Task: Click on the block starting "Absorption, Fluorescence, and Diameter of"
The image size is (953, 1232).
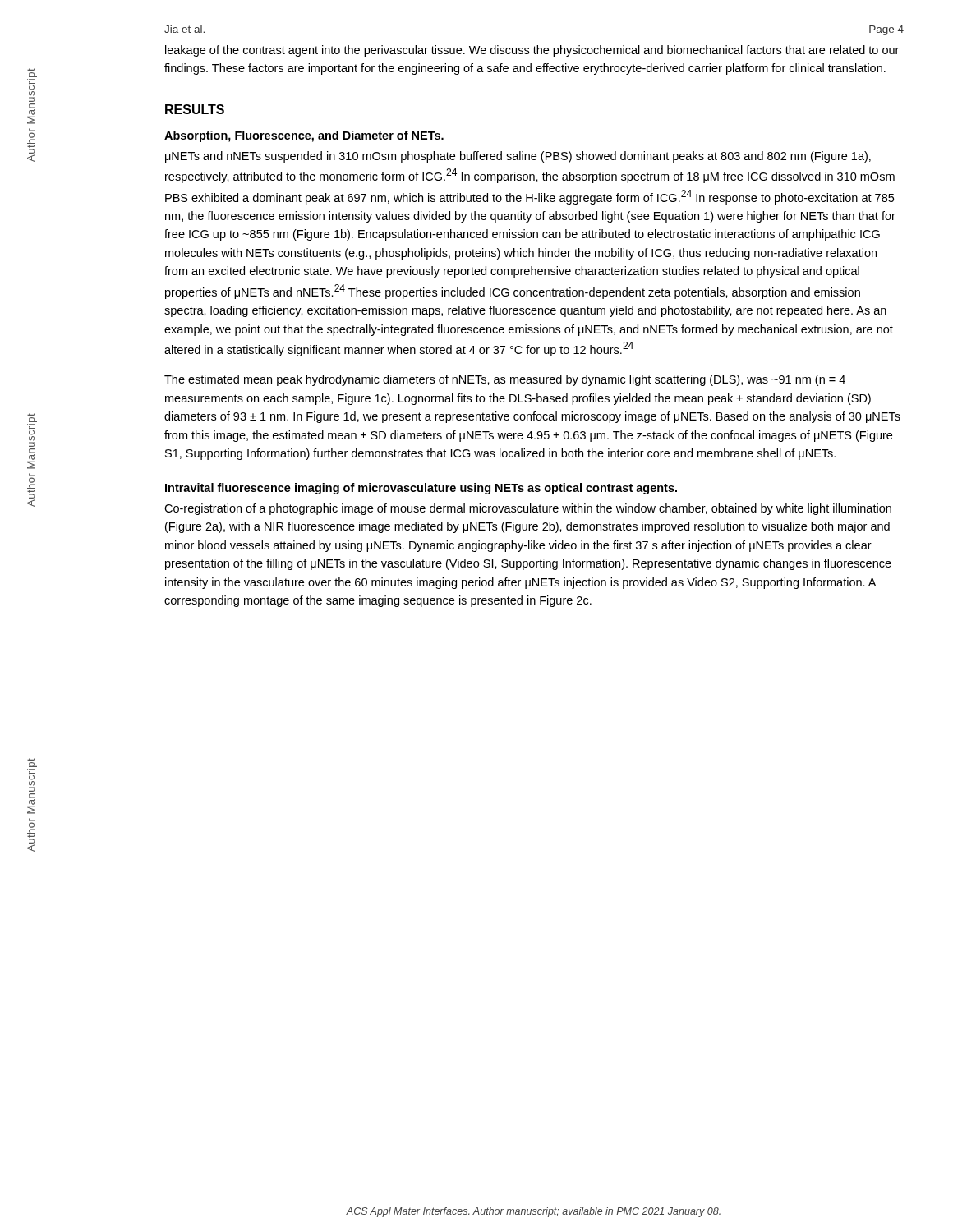Action: pyautogui.click(x=304, y=135)
